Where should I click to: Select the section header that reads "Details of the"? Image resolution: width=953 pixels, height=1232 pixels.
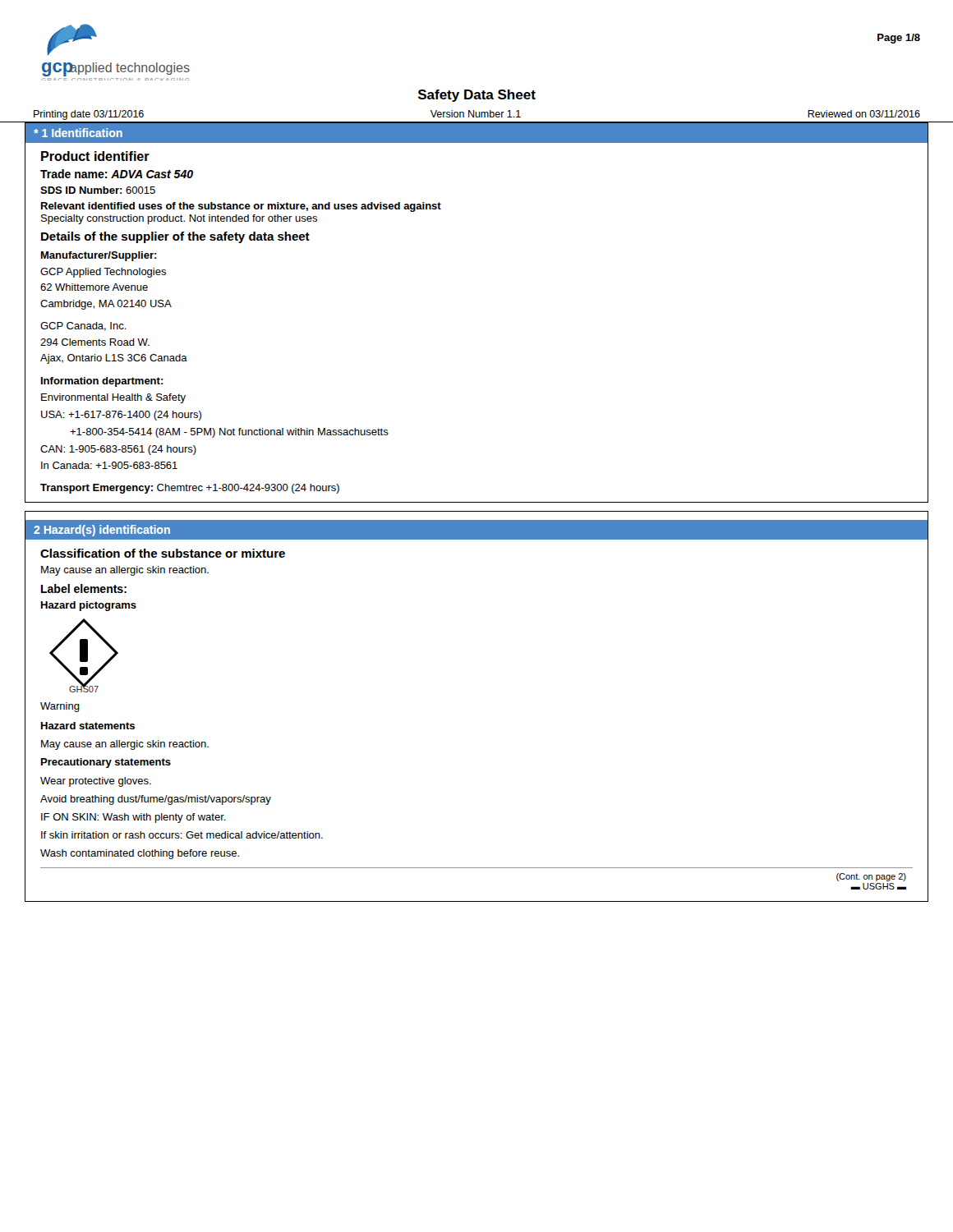tap(175, 236)
